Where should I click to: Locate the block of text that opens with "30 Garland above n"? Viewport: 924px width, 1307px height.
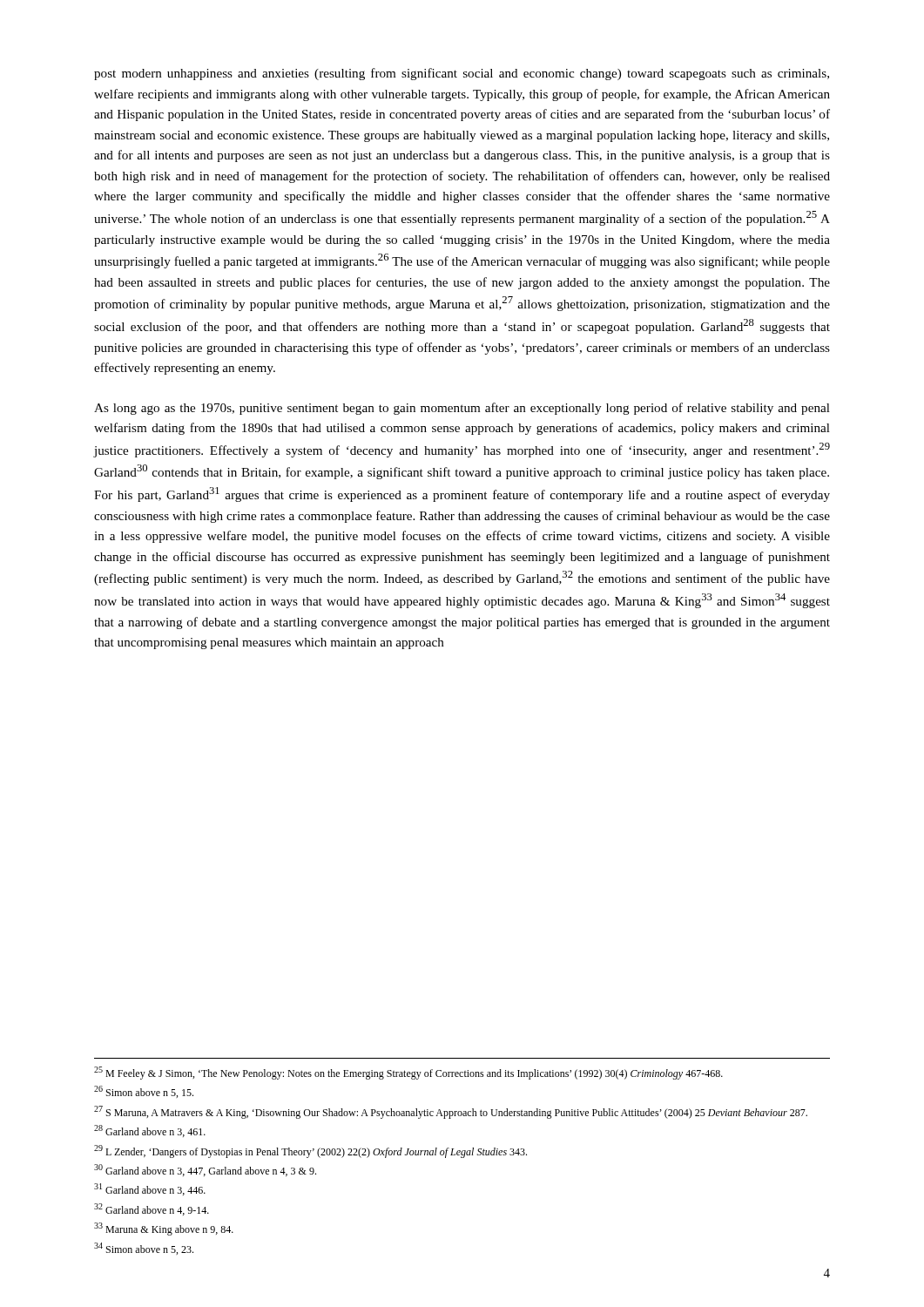(205, 1170)
